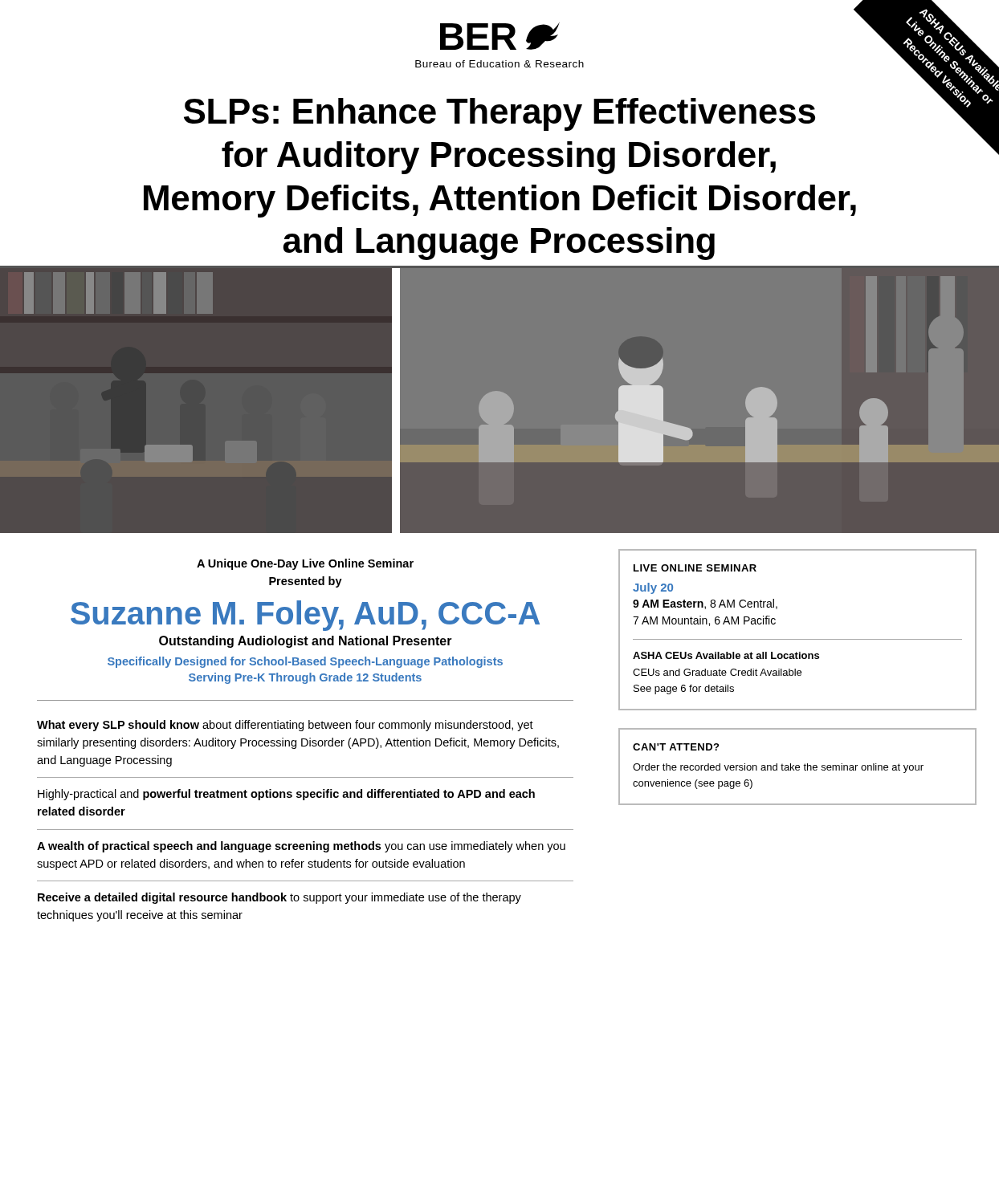Click on the photo
999x1204 pixels.
pos(500,401)
